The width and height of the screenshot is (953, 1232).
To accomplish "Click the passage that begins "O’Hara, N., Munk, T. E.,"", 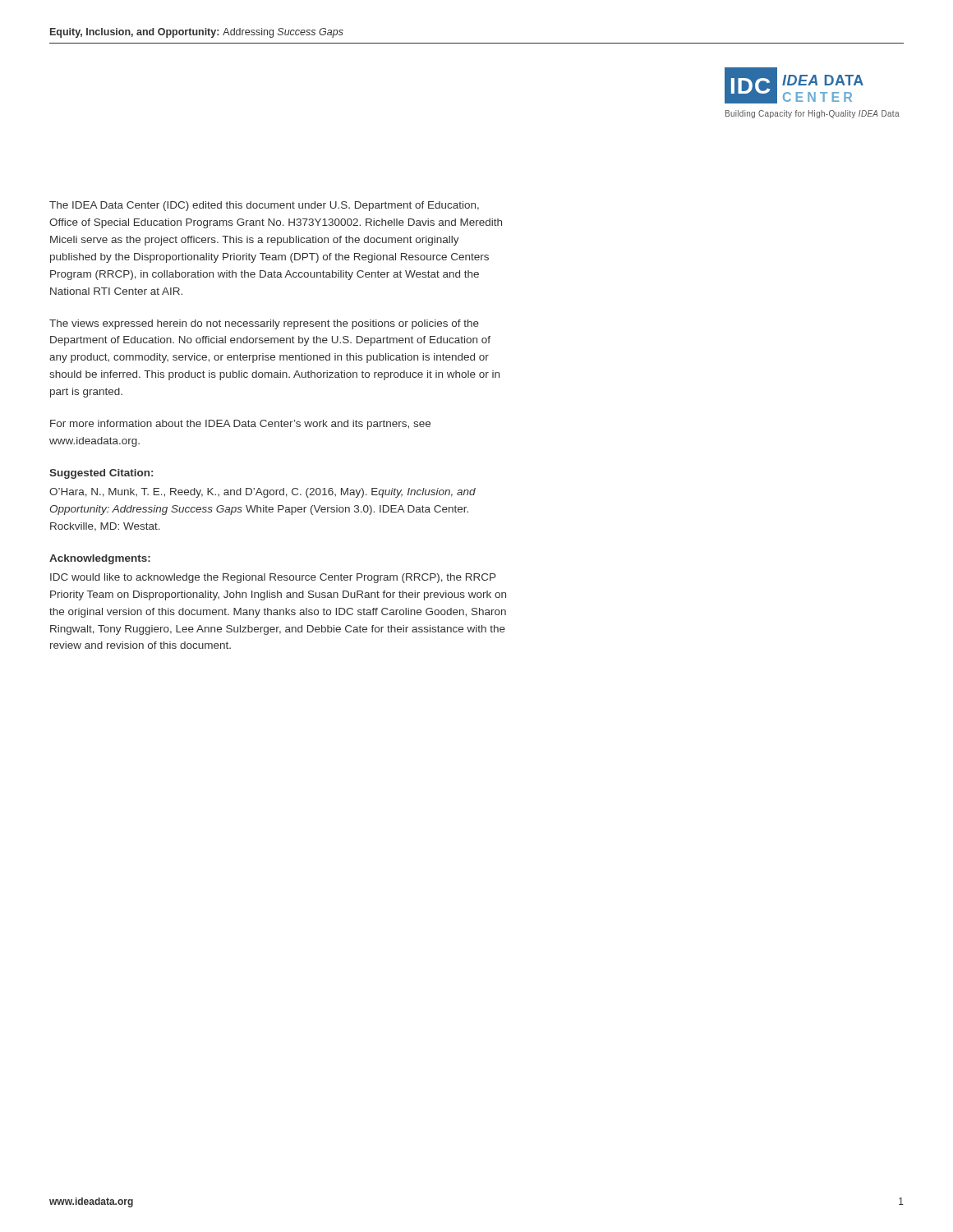I will [x=262, y=509].
